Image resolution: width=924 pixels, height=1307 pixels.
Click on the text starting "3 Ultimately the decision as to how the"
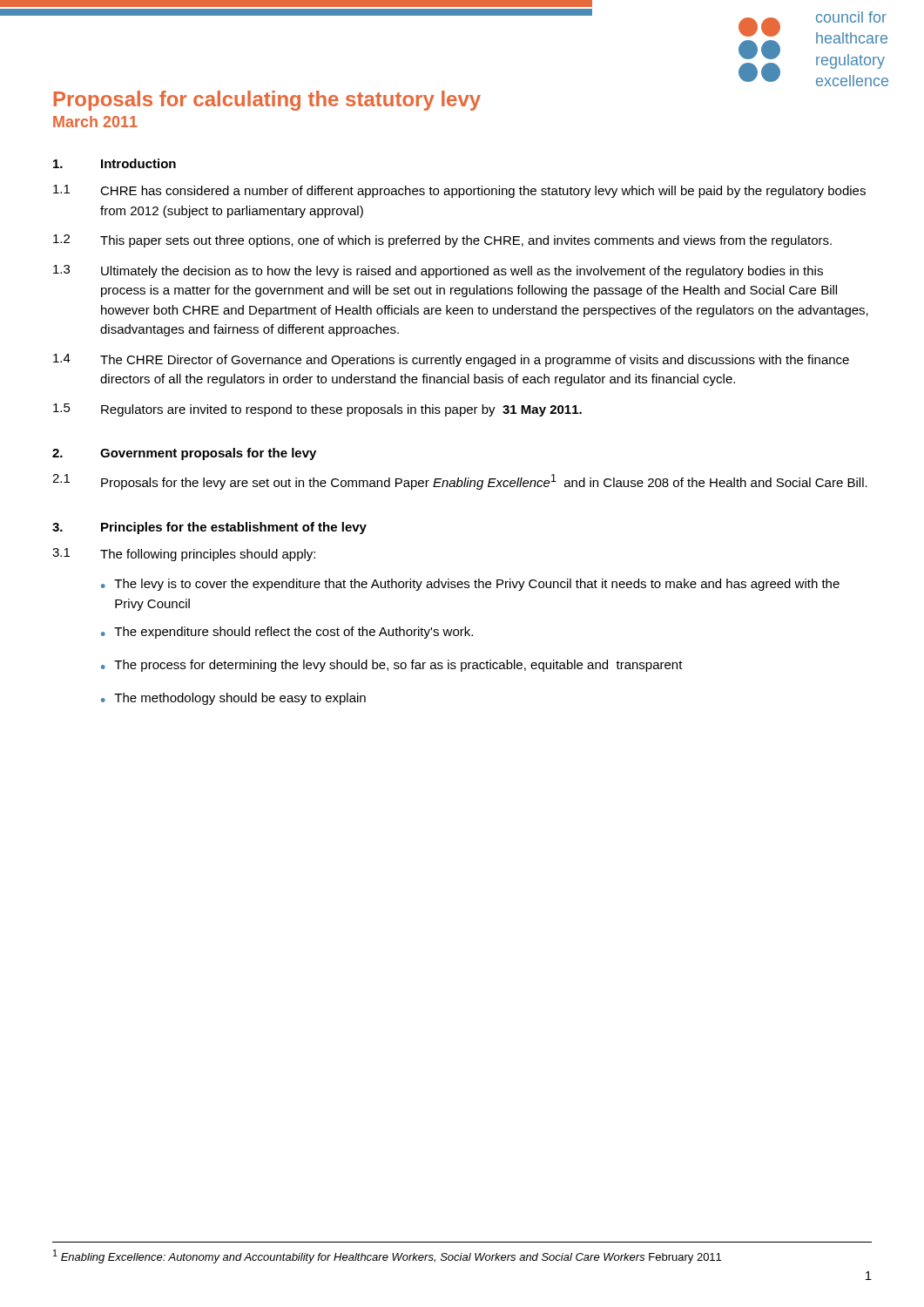pos(462,300)
